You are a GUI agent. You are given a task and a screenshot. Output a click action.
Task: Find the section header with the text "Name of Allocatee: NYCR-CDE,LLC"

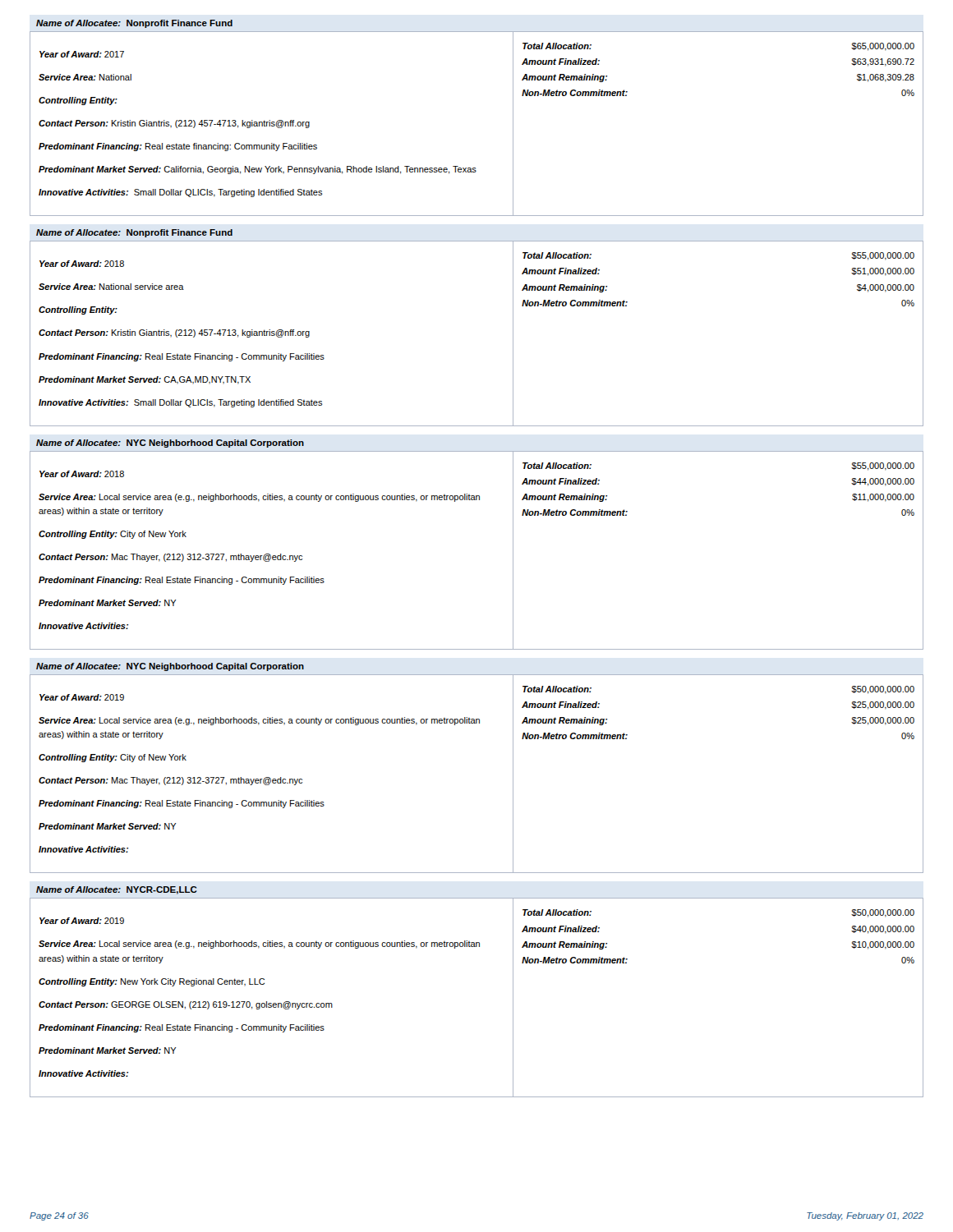click(117, 890)
